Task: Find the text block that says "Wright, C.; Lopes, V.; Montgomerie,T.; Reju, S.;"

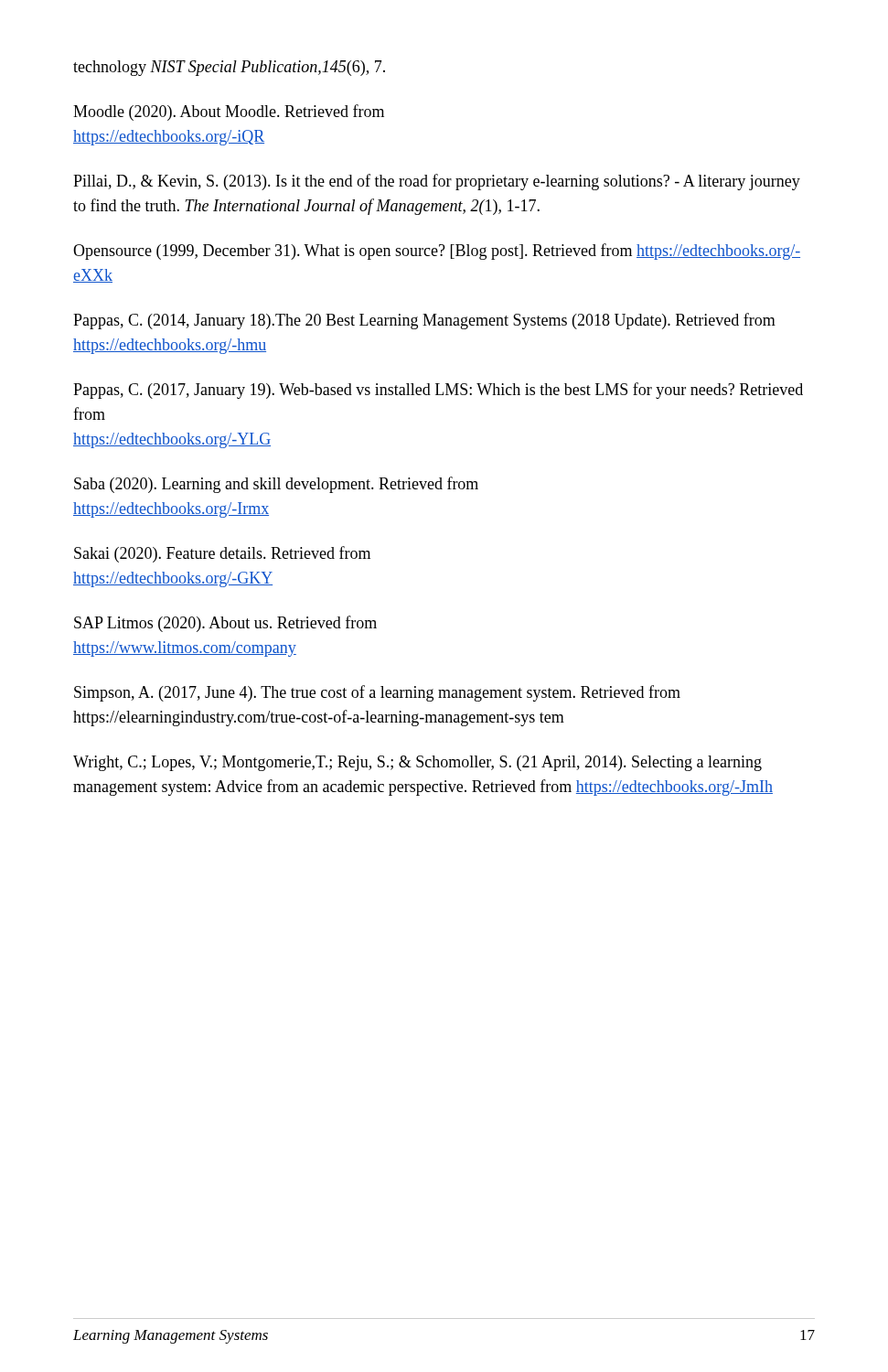Action: pyautogui.click(x=423, y=774)
